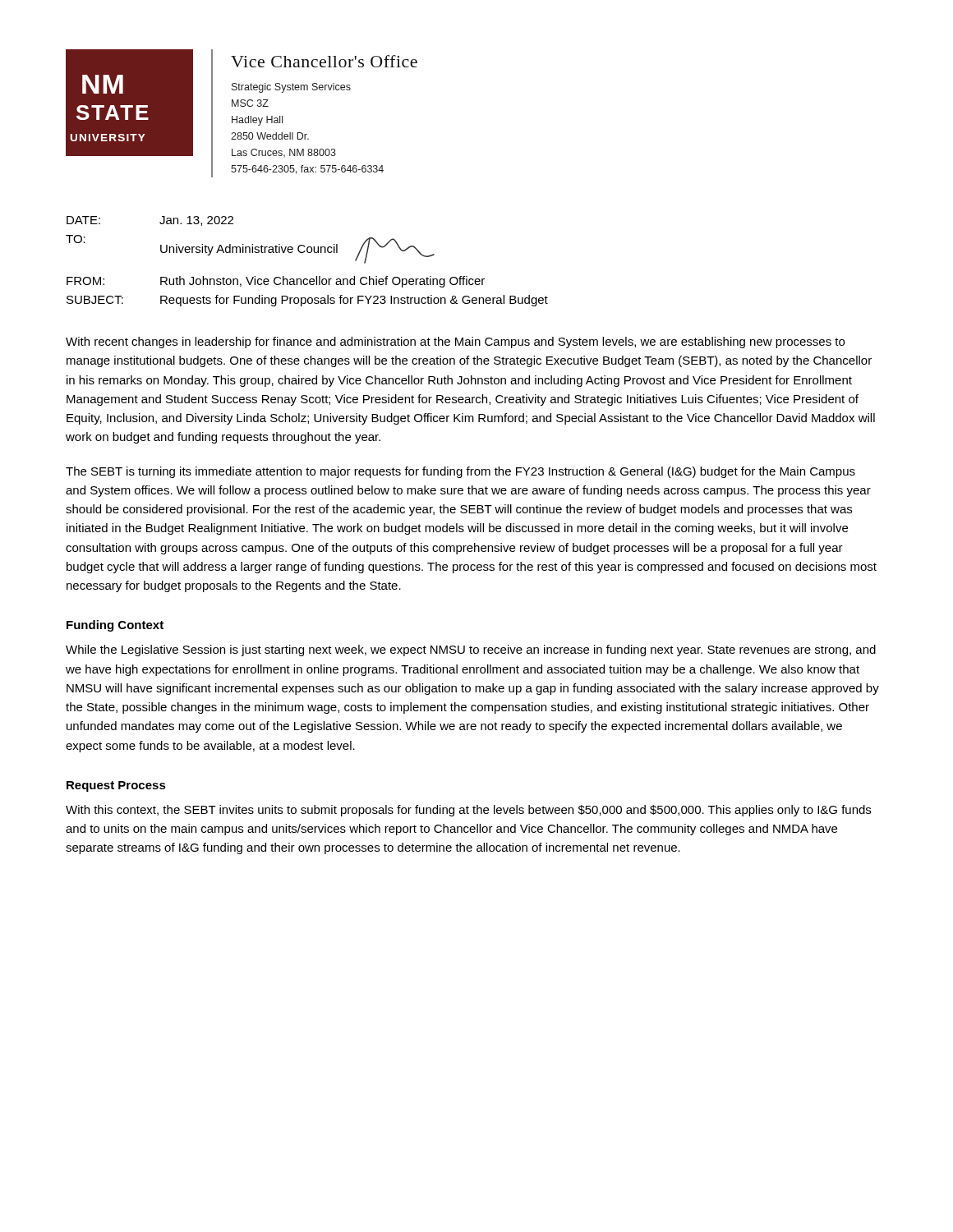The image size is (953, 1232).
Task: Locate the text starting "With recent changes in leadership for finance and"
Action: 471,389
